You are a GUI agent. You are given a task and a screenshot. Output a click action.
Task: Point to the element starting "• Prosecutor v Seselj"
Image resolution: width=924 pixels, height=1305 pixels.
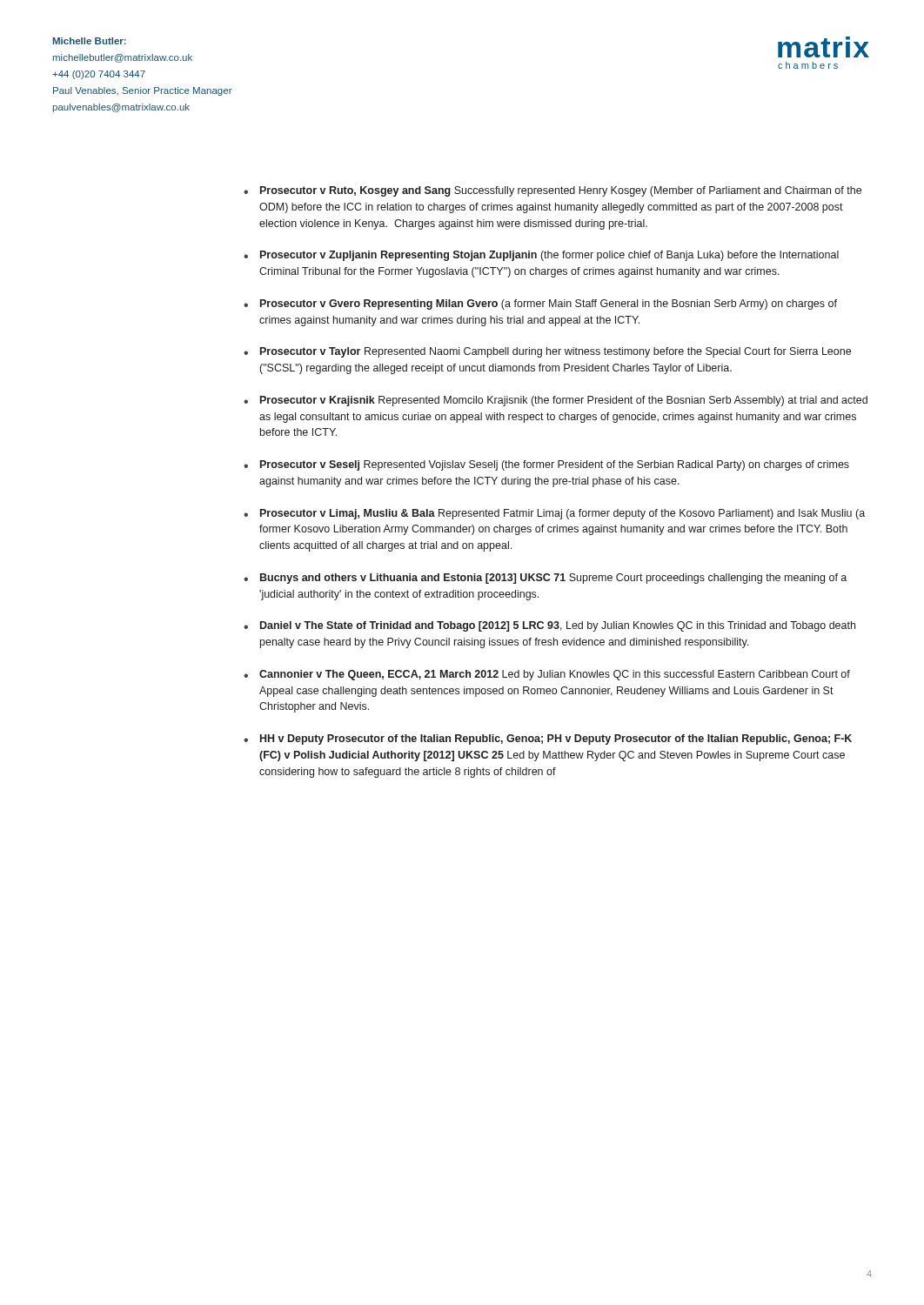(x=558, y=473)
